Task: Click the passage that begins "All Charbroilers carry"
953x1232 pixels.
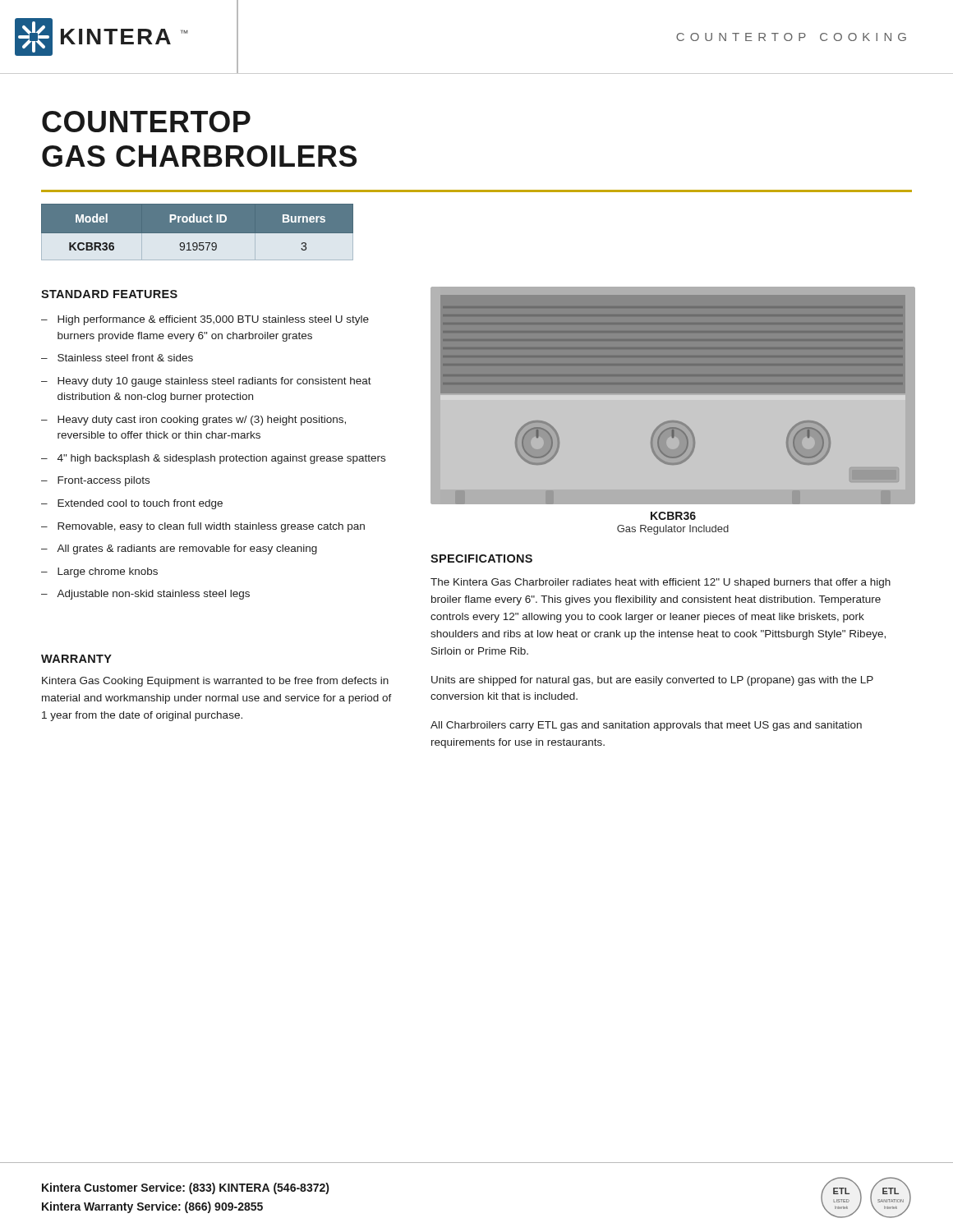Action: [x=646, y=734]
